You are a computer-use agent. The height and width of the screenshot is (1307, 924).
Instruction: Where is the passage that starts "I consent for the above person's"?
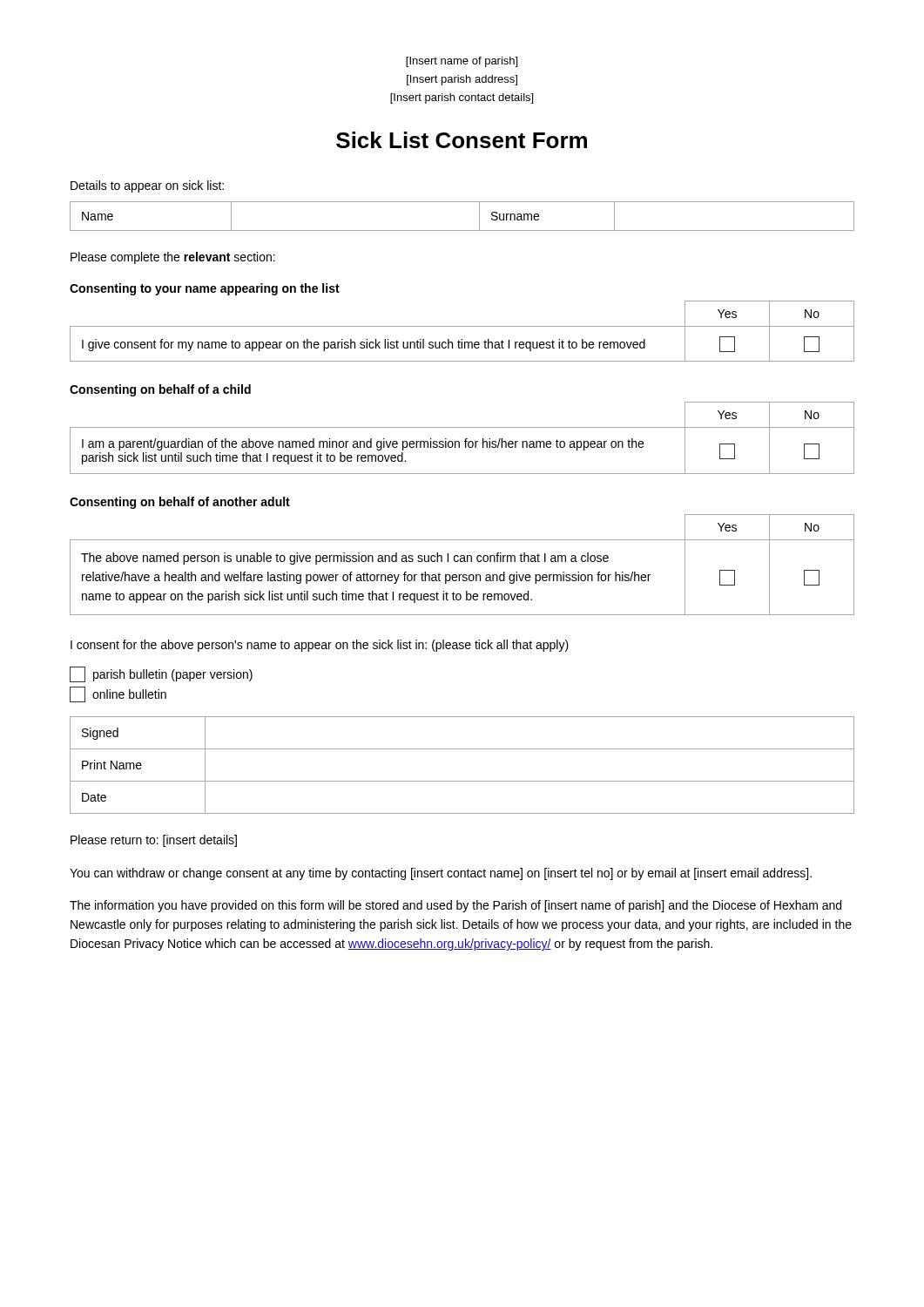tap(319, 645)
